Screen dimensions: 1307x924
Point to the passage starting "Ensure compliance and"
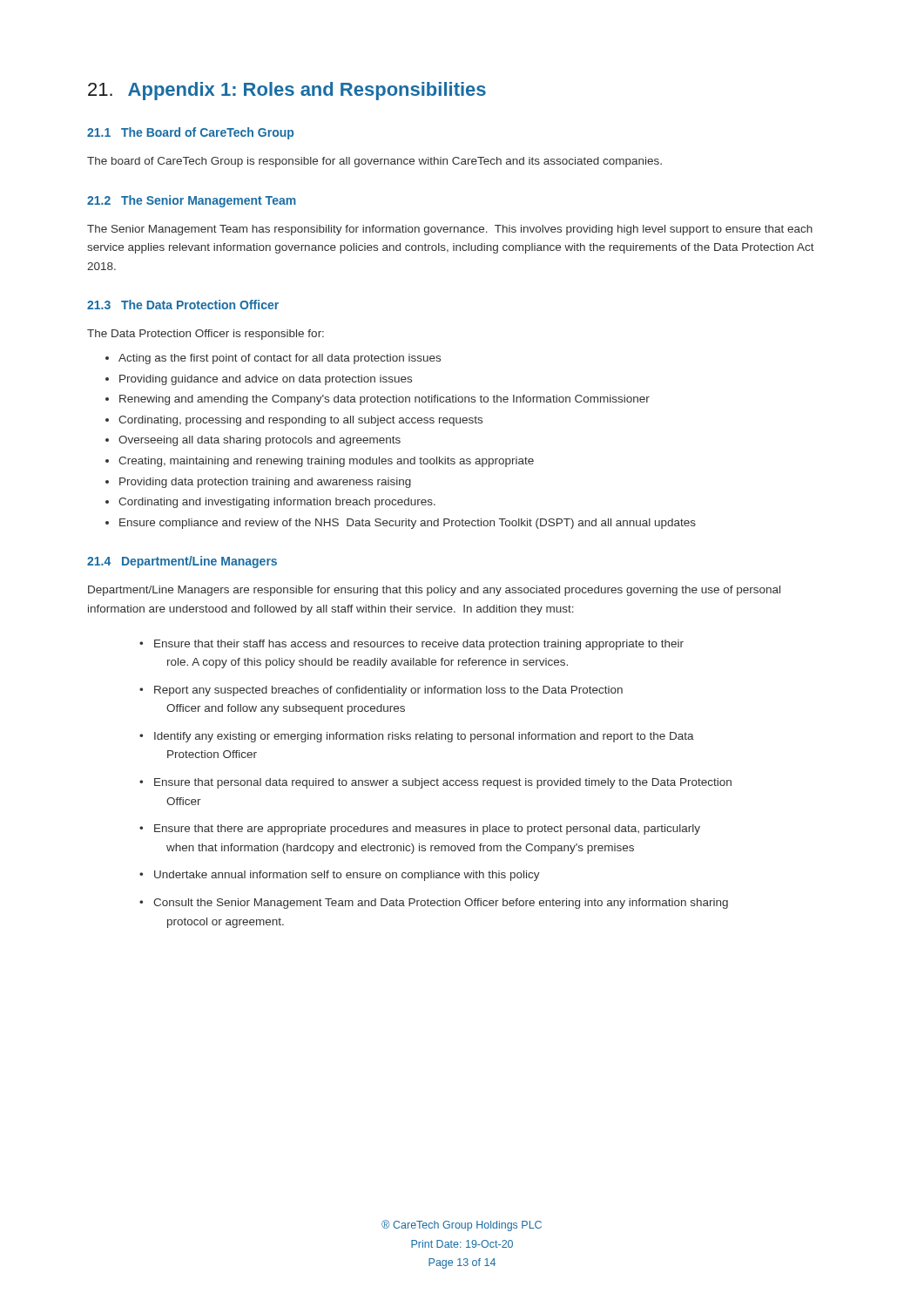[x=478, y=522]
